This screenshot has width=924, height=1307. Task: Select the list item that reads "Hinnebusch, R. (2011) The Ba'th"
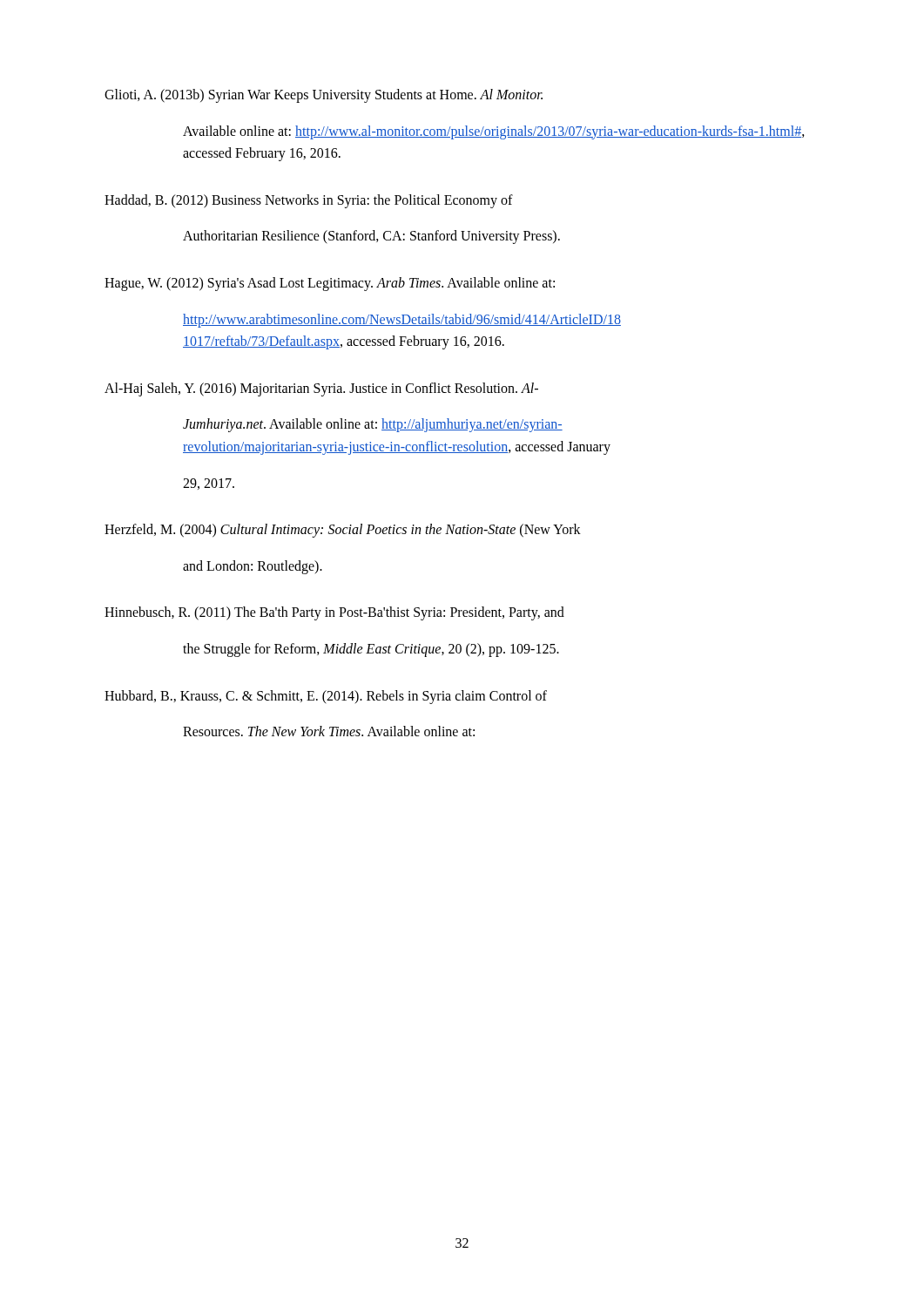coord(334,613)
